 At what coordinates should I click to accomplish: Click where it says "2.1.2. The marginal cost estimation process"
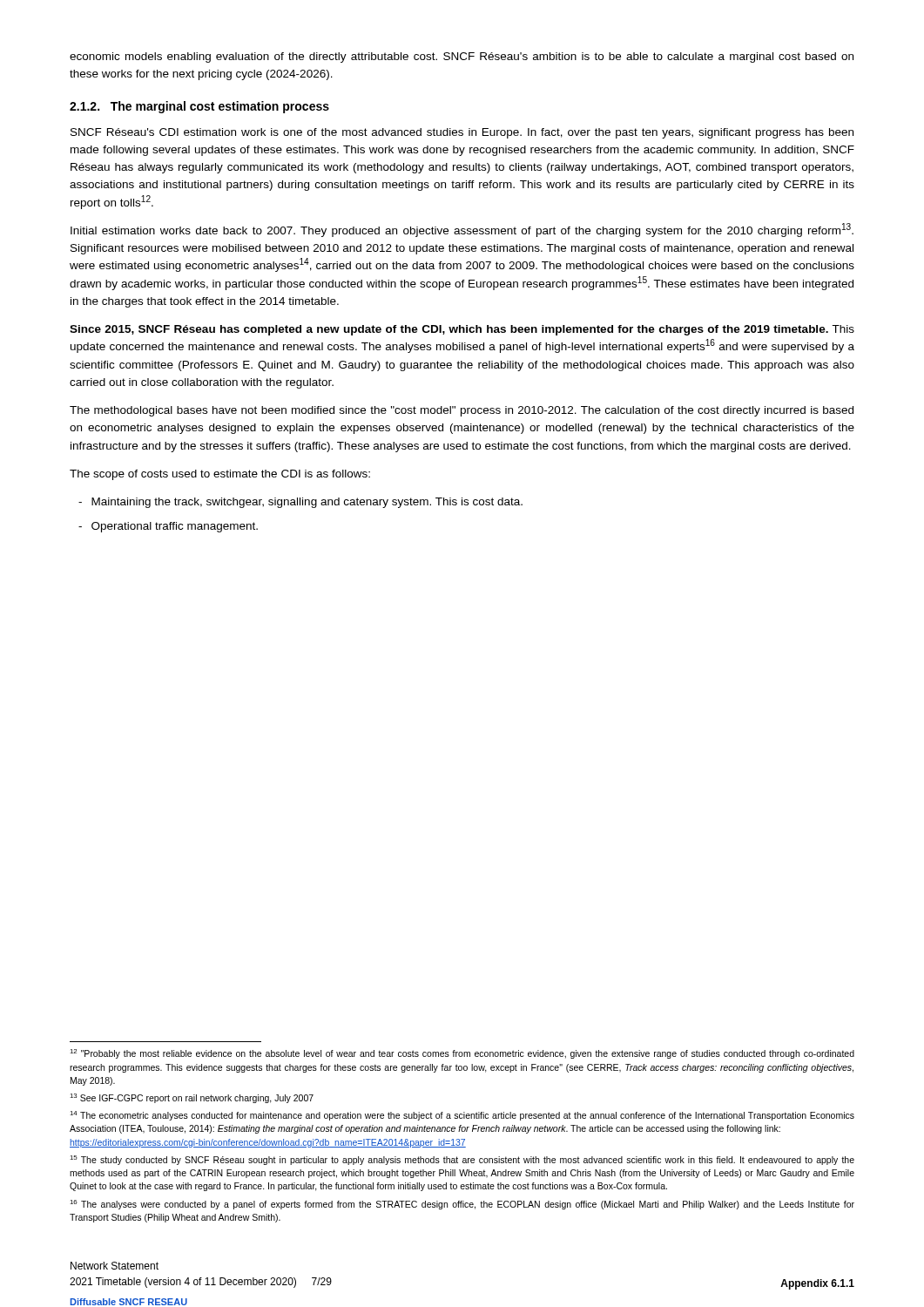199,106
